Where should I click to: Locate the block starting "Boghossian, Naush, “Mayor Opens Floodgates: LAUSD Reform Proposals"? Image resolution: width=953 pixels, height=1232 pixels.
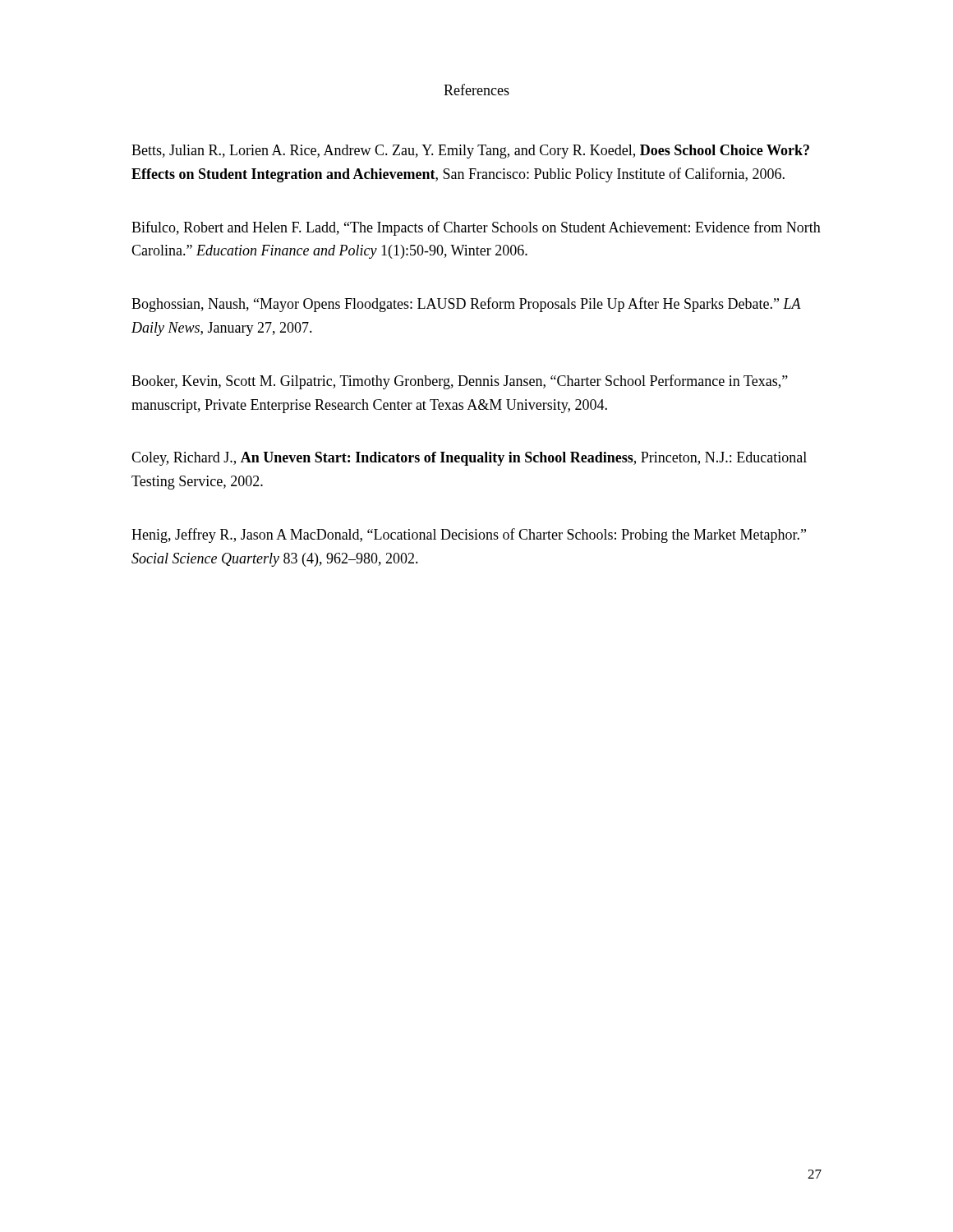[466, 316]
